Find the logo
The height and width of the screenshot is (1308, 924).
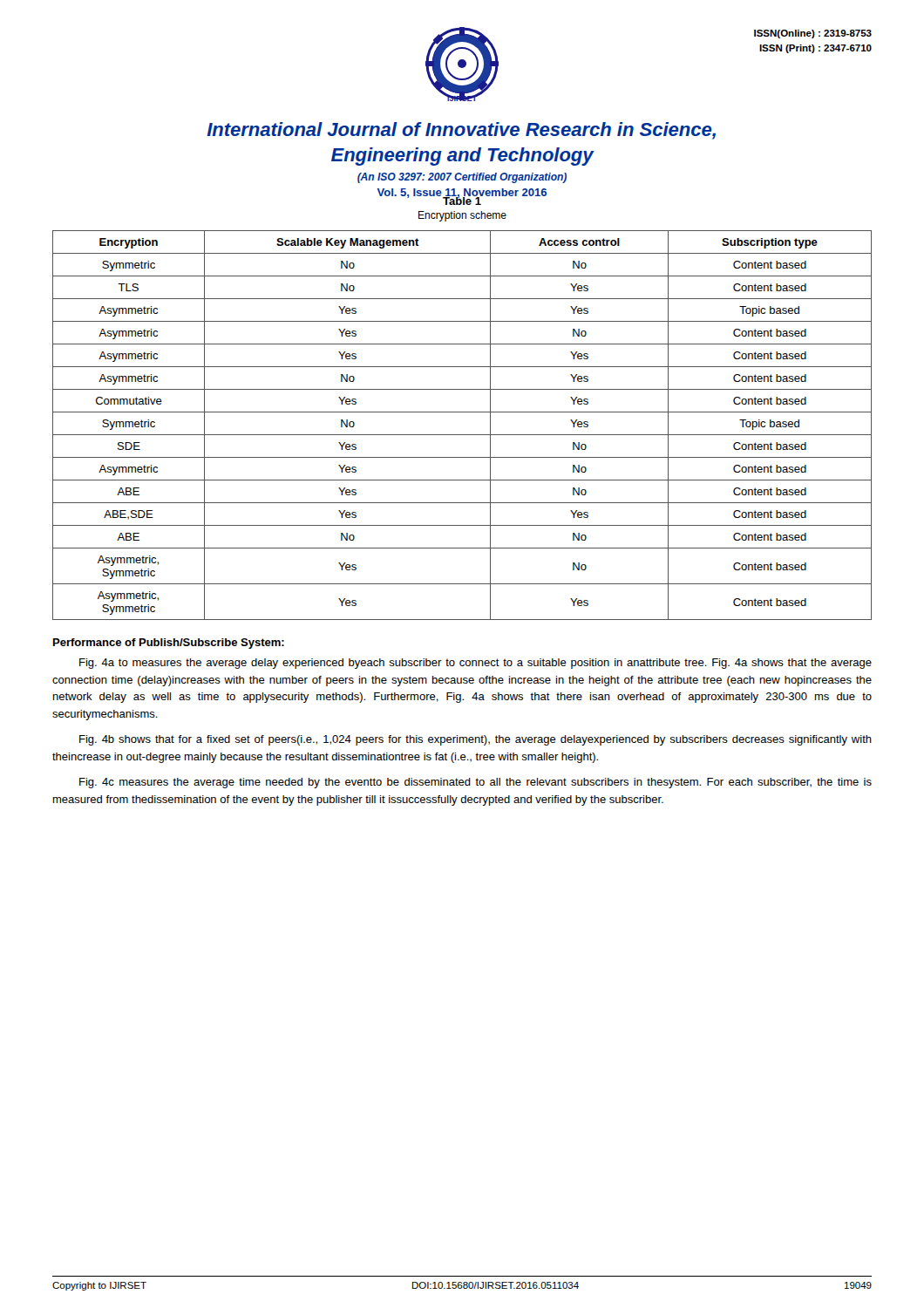click(462, 64)
